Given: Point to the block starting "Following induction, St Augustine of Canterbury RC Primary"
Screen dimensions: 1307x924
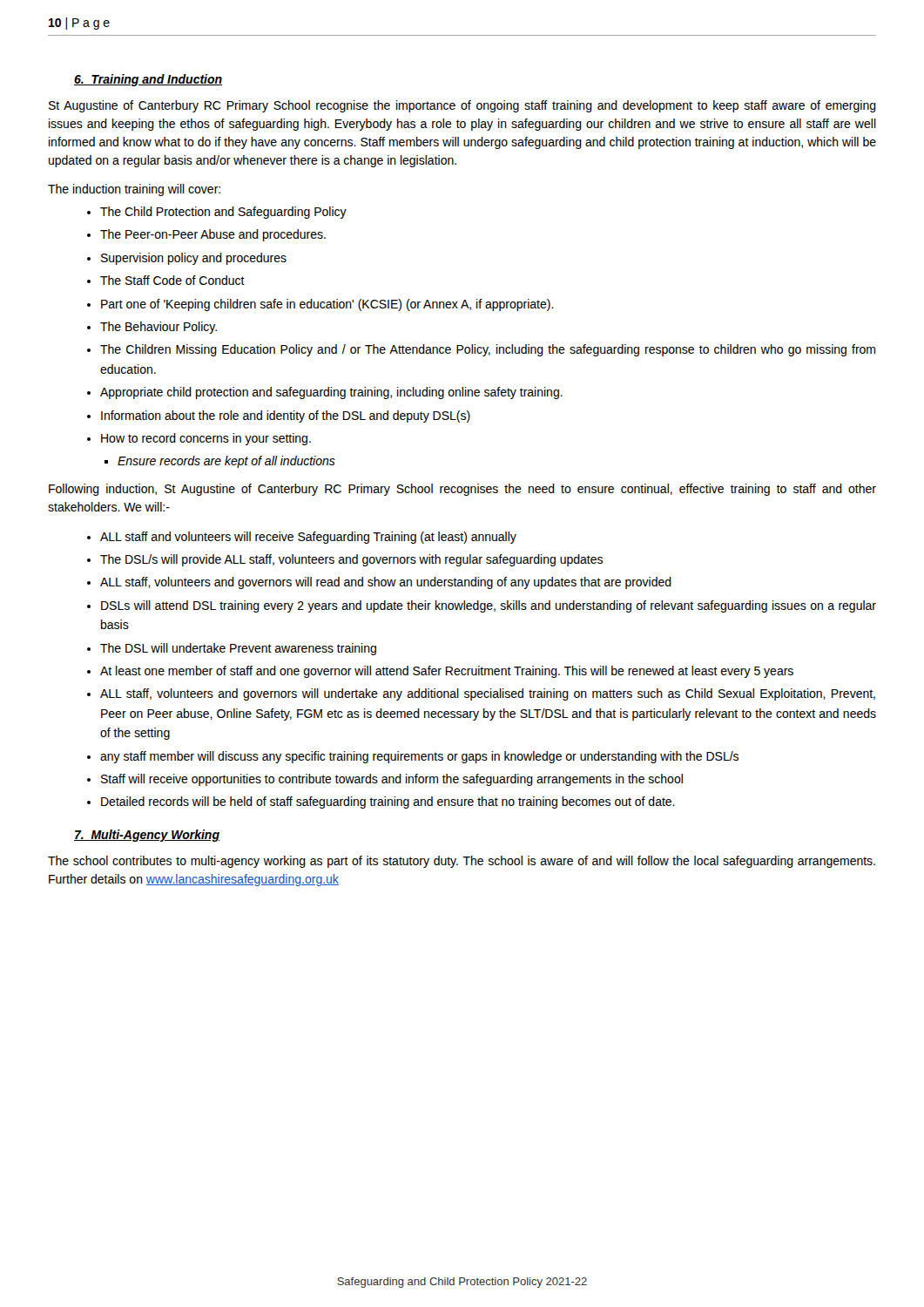Looking at the screenshot, I should 462,498.
